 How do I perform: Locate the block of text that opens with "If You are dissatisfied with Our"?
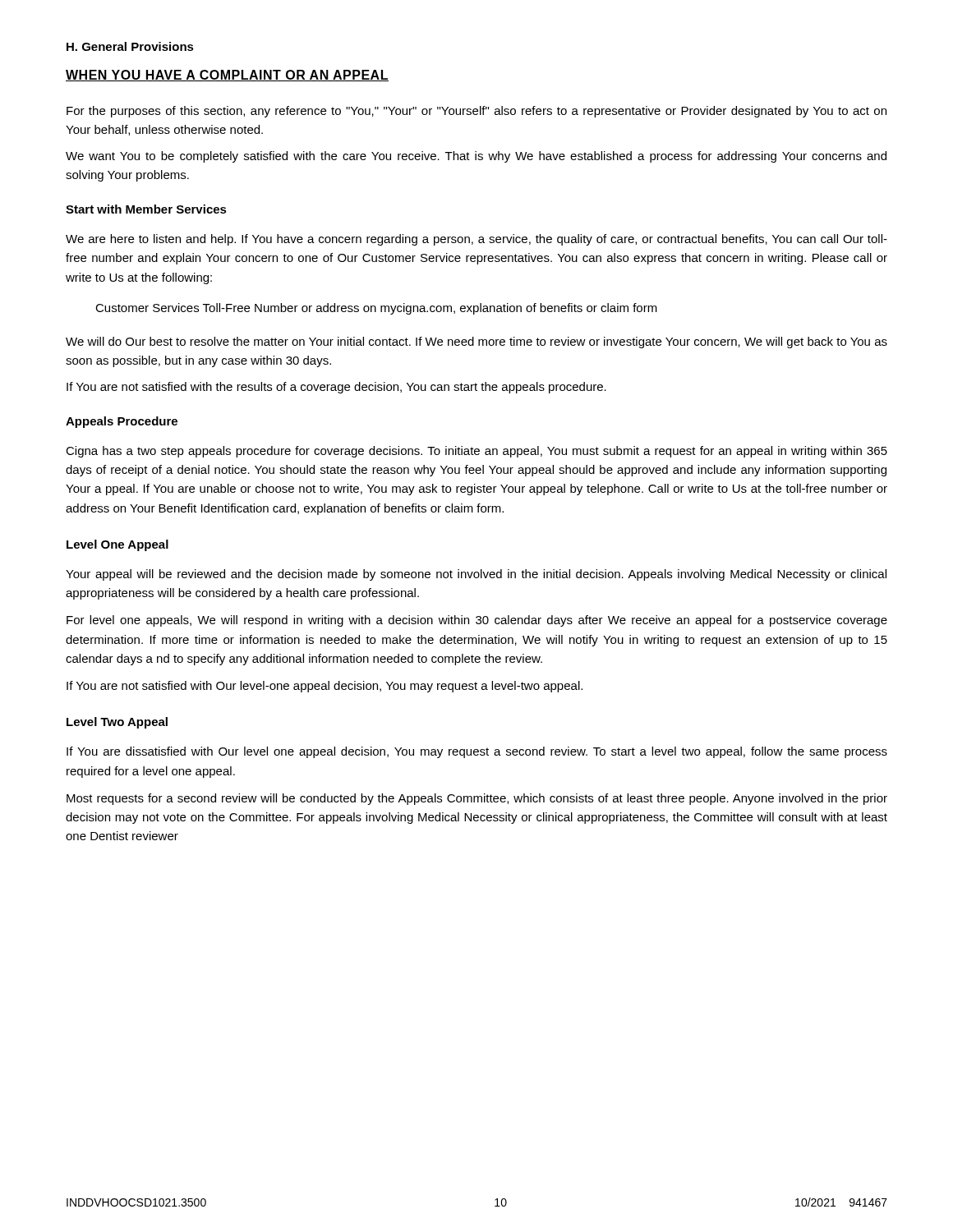[476, 761]
